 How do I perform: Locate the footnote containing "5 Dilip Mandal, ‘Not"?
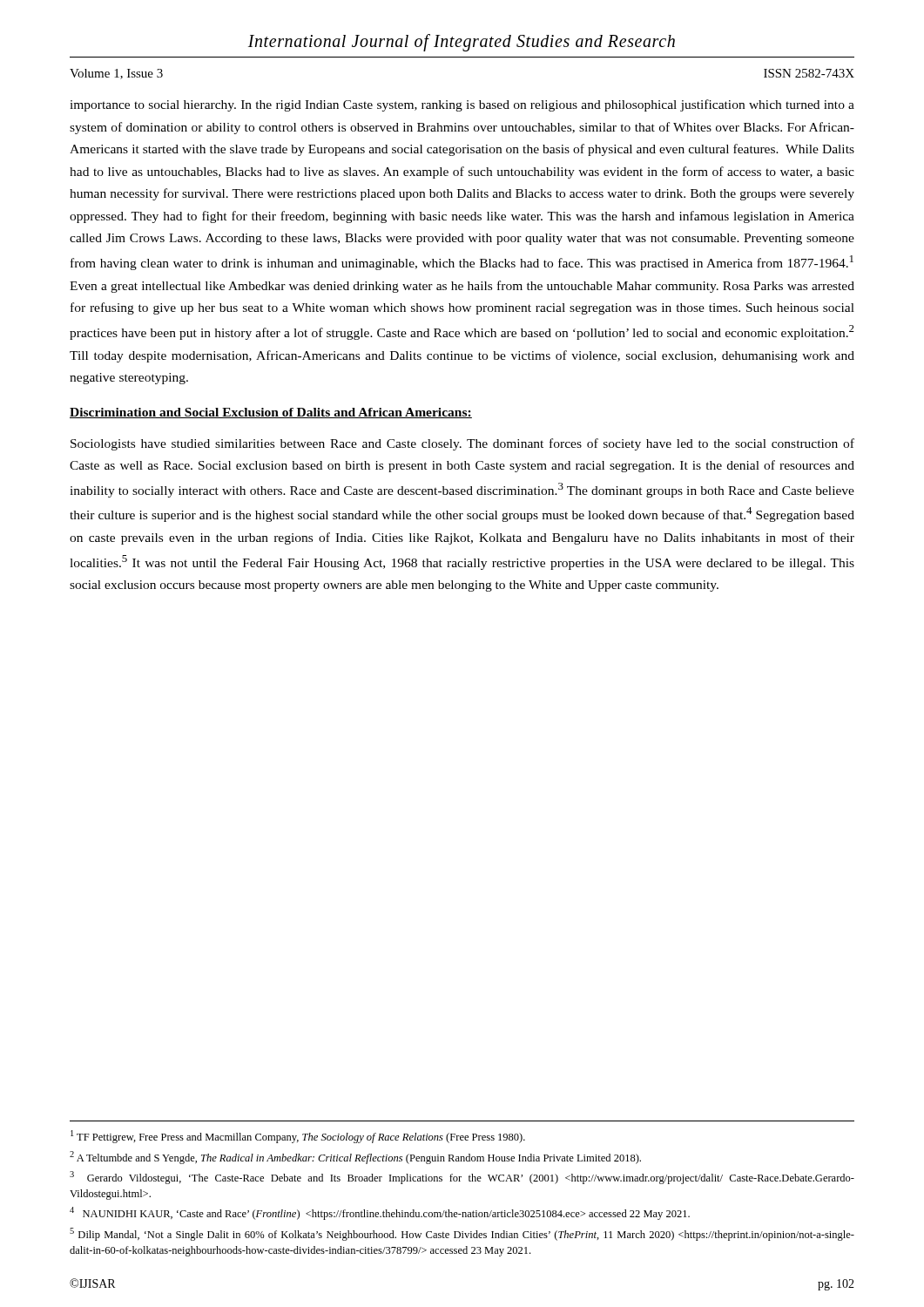[462, 1241]
